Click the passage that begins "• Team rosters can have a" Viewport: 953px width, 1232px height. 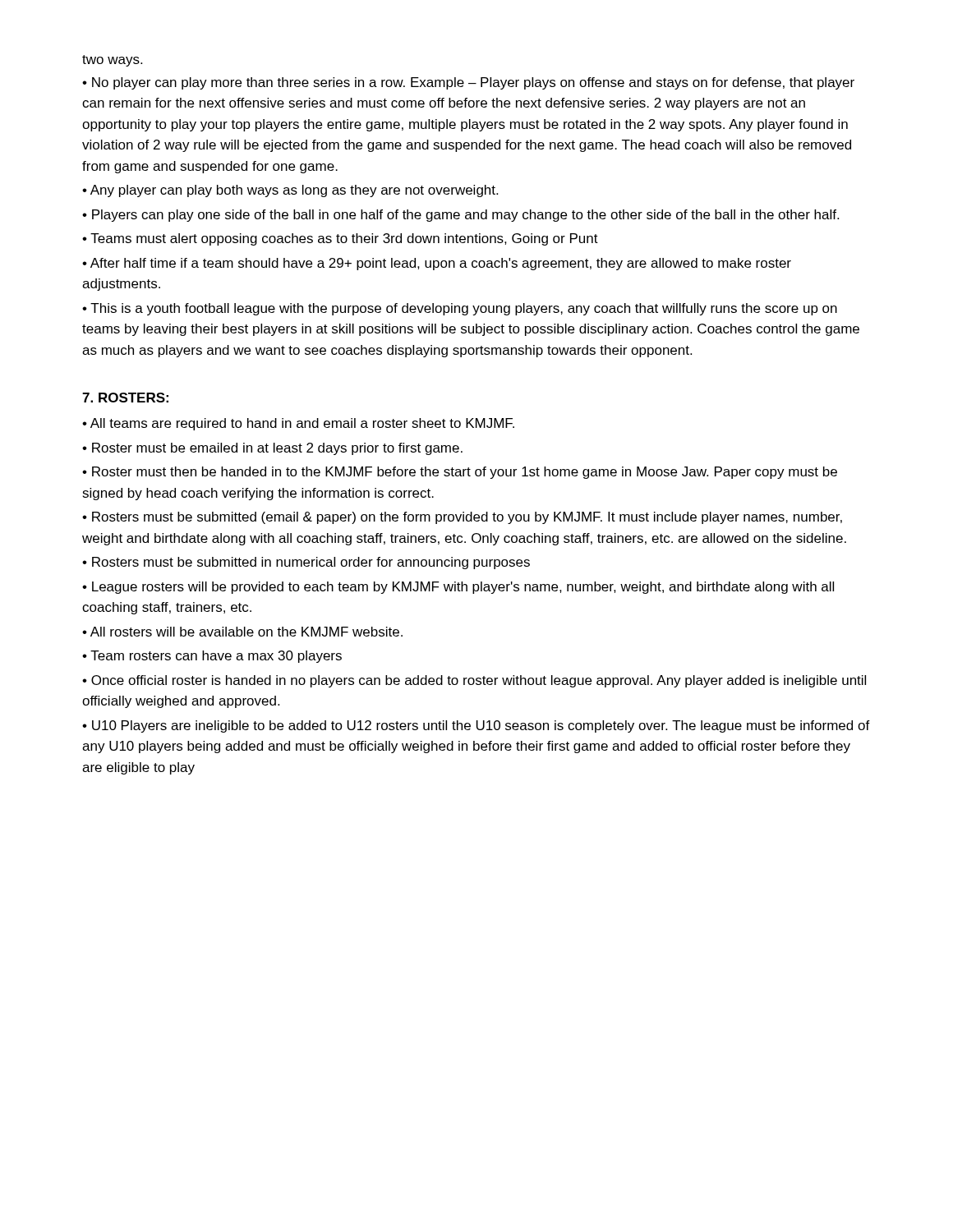pyautogui.click(x=212, y=656)
